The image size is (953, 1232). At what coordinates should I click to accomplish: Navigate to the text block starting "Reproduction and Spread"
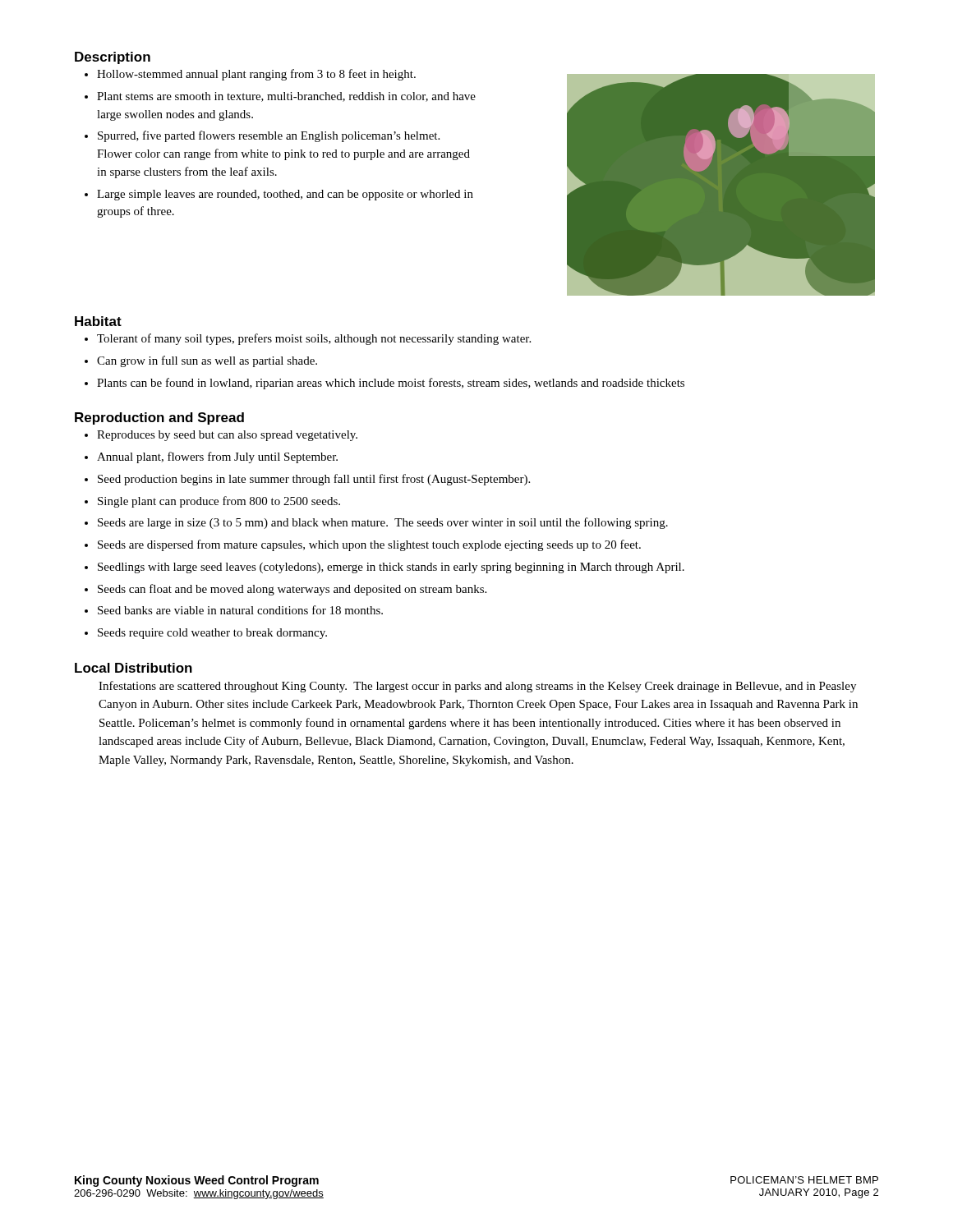(x=159, y=418)
